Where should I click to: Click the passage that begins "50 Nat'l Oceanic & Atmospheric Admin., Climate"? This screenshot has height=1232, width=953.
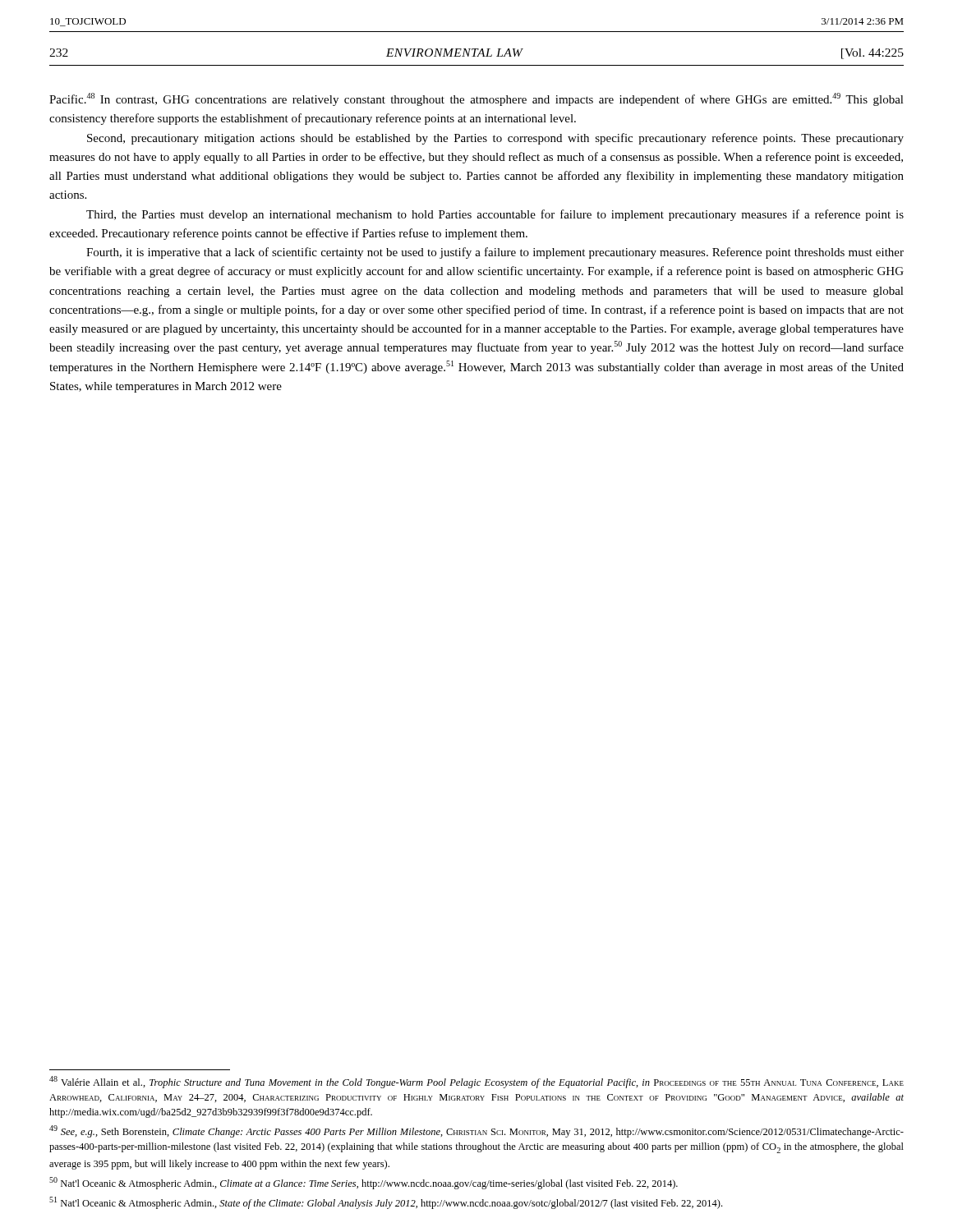click(364, 1183)
